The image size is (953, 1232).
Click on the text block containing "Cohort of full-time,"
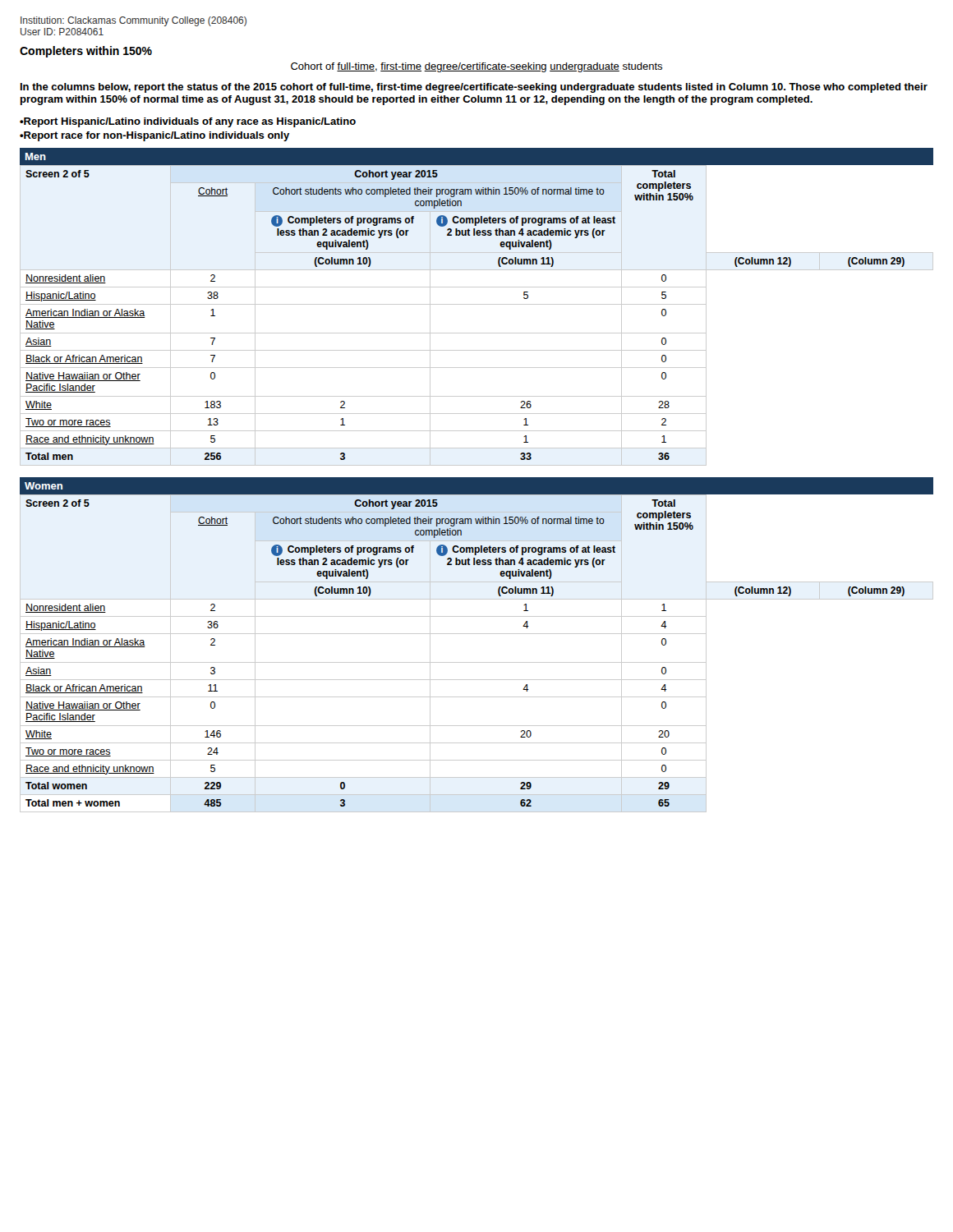click(476, 66)
